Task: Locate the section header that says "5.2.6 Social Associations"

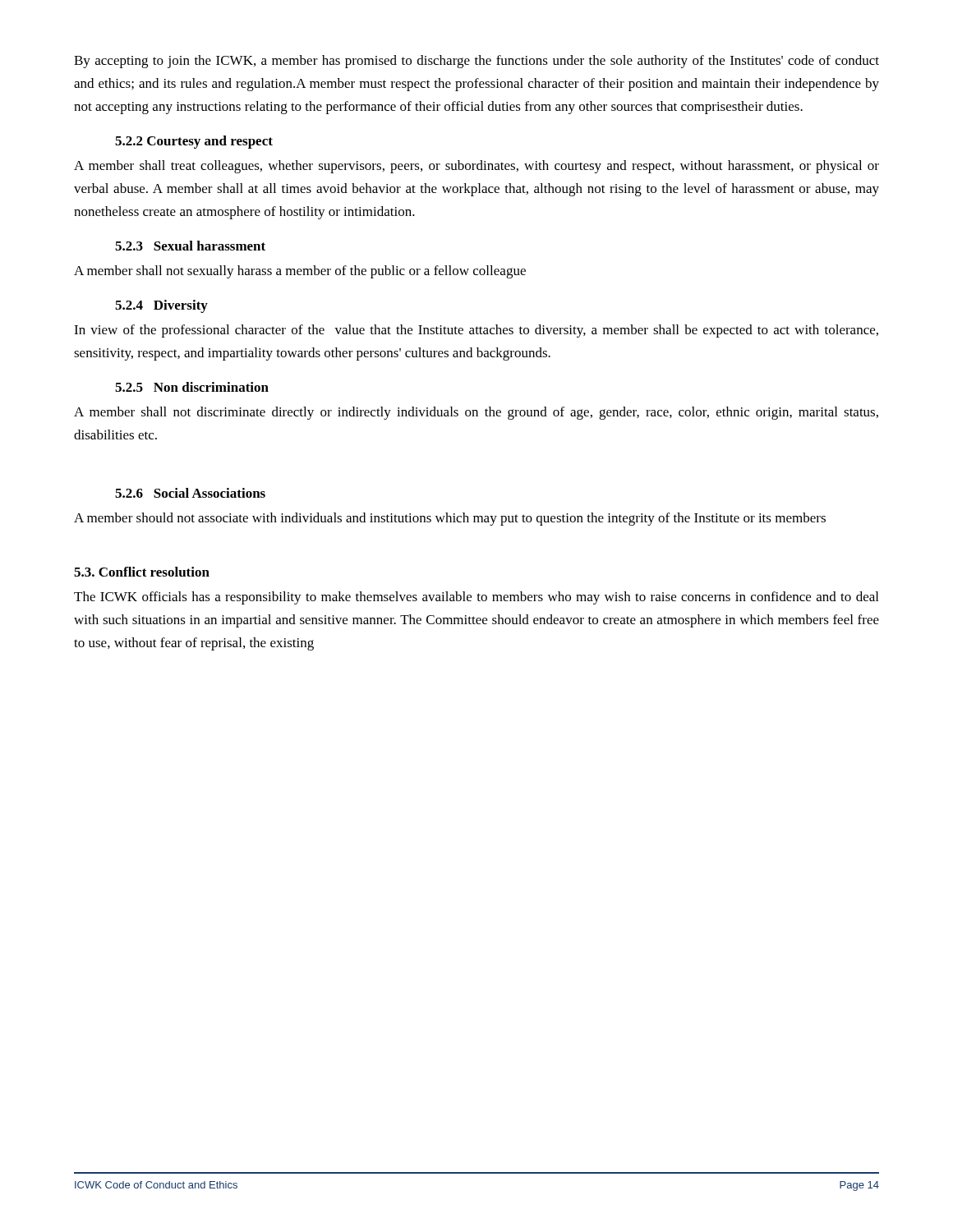Action: pyautogui.click(x=190, y=493)
